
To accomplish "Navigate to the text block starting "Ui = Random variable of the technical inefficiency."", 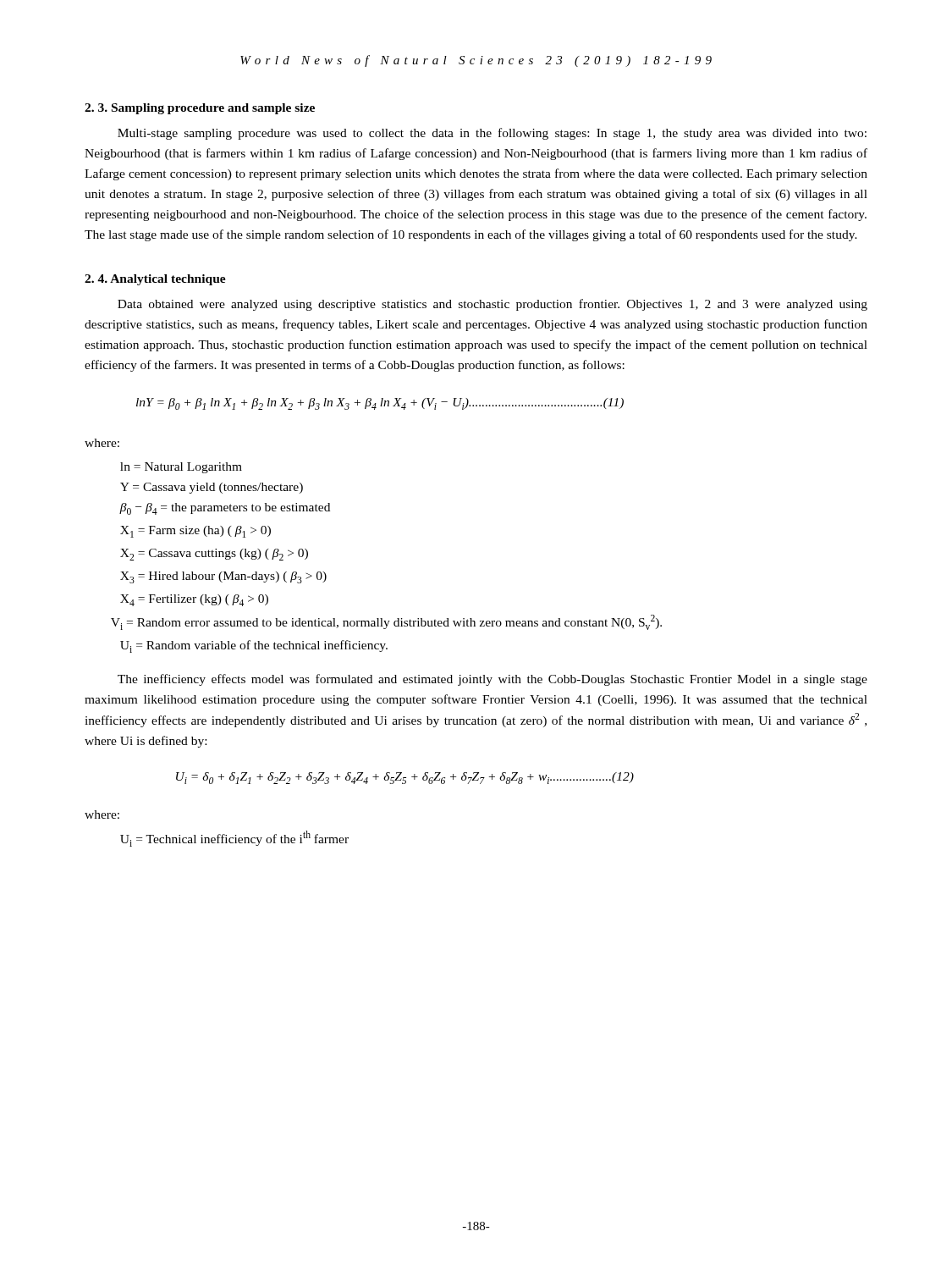I will [254, 647].
